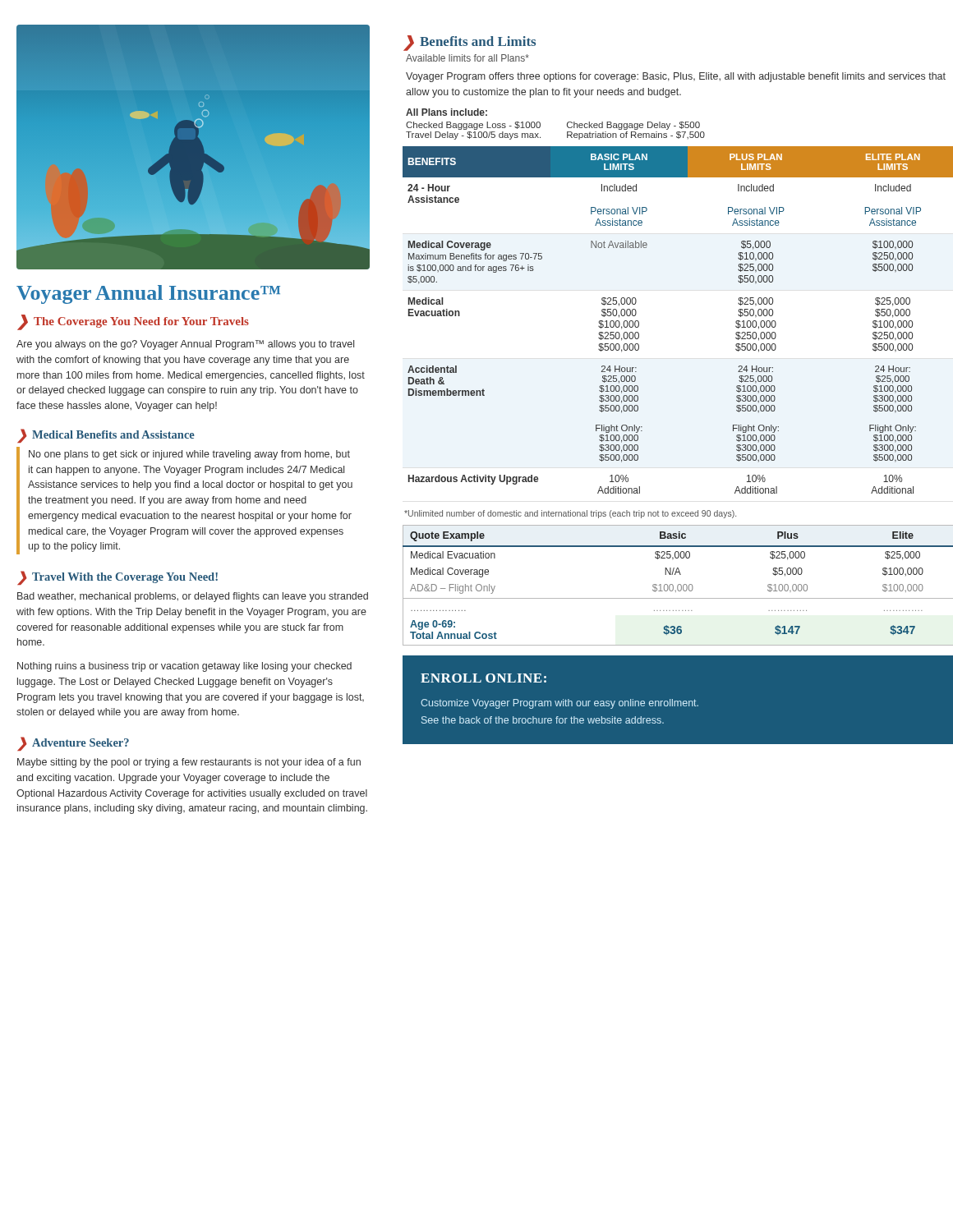This screenshot has height=1232, width=953.
Task: Find the photo
Action: pos(193,147)
